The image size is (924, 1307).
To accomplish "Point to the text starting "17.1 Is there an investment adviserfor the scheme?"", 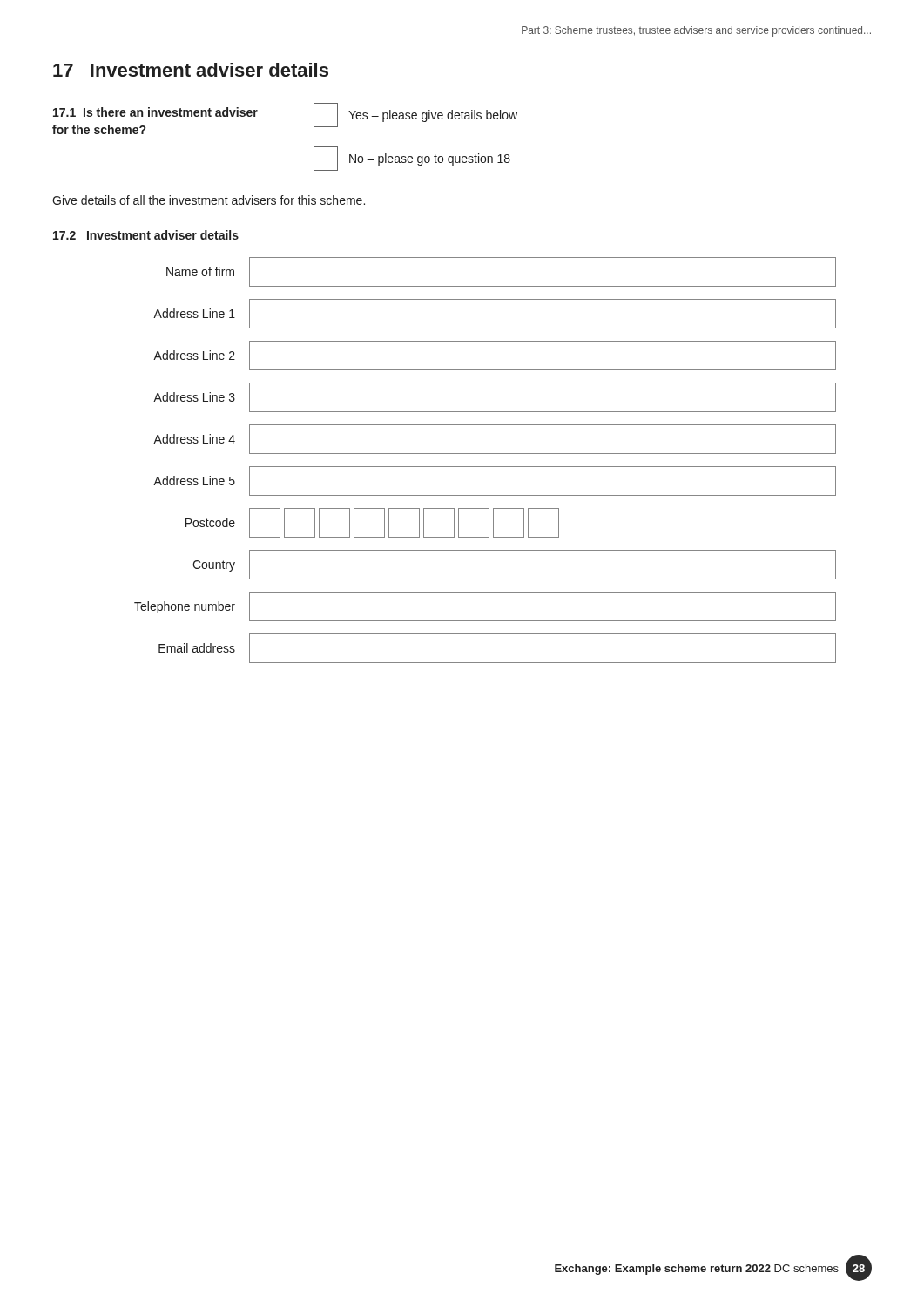I will coord(155,121).
